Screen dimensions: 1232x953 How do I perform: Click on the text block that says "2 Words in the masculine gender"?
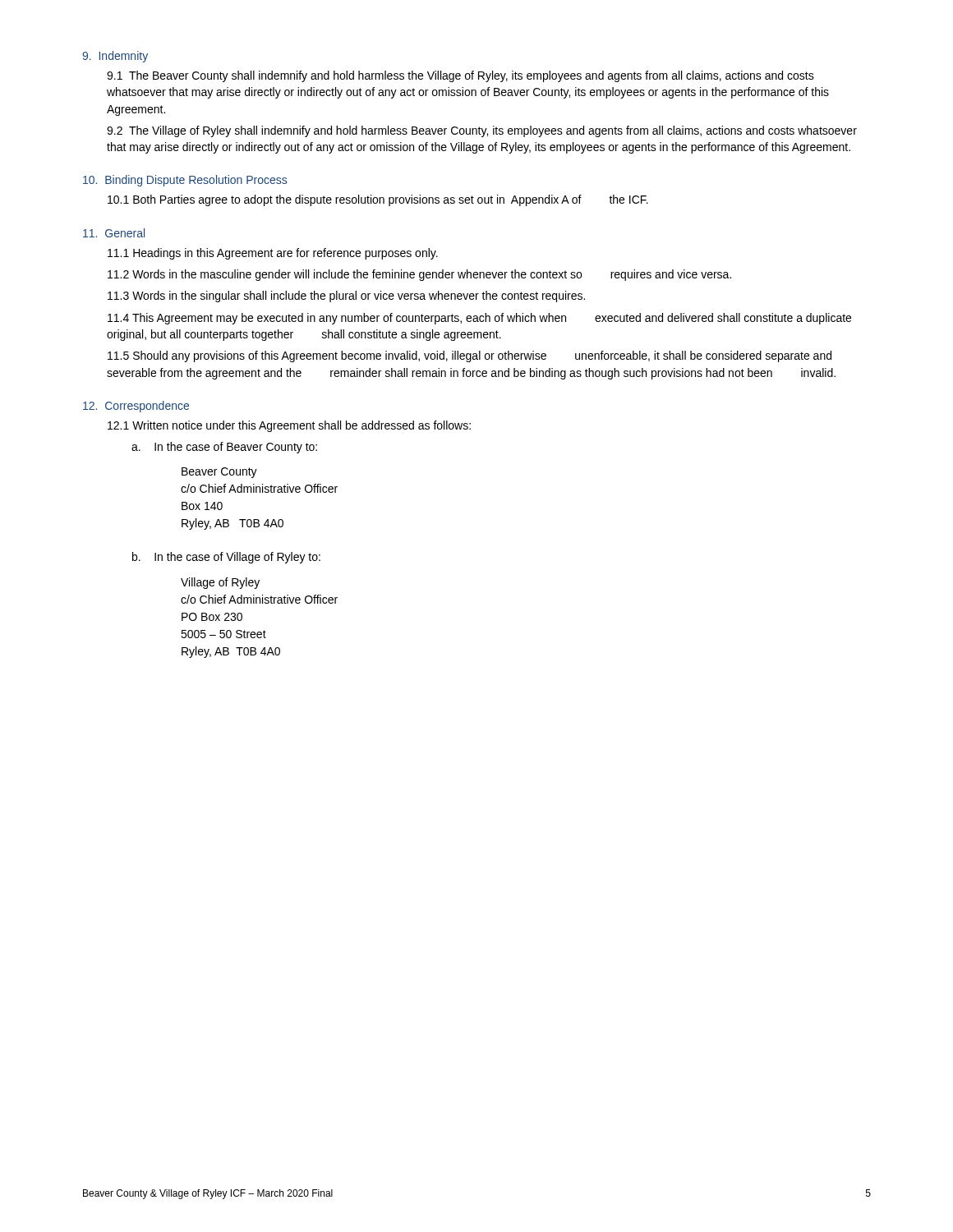pos(420,274)
